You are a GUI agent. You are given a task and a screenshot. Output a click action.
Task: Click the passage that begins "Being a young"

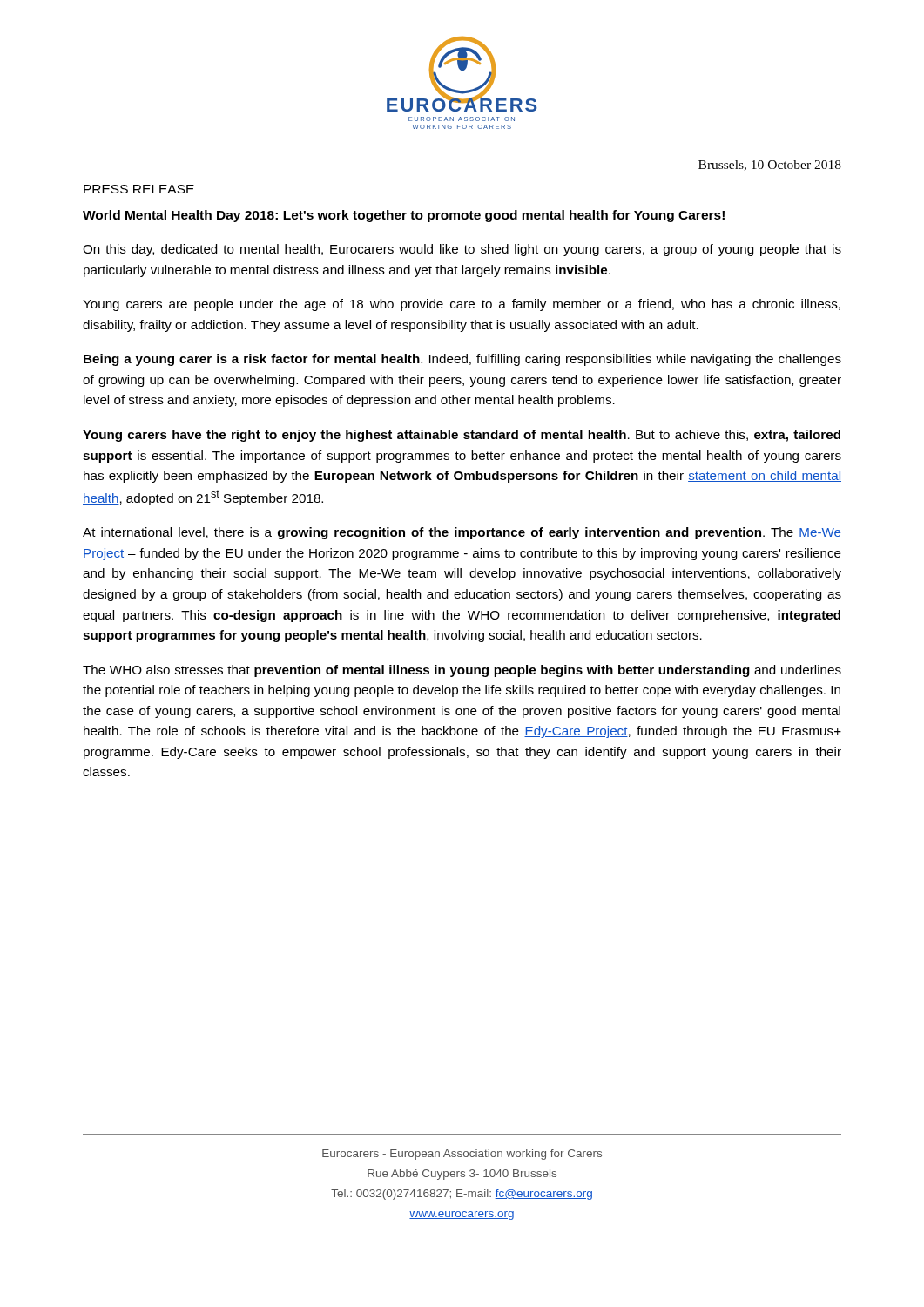pos(462,379)
